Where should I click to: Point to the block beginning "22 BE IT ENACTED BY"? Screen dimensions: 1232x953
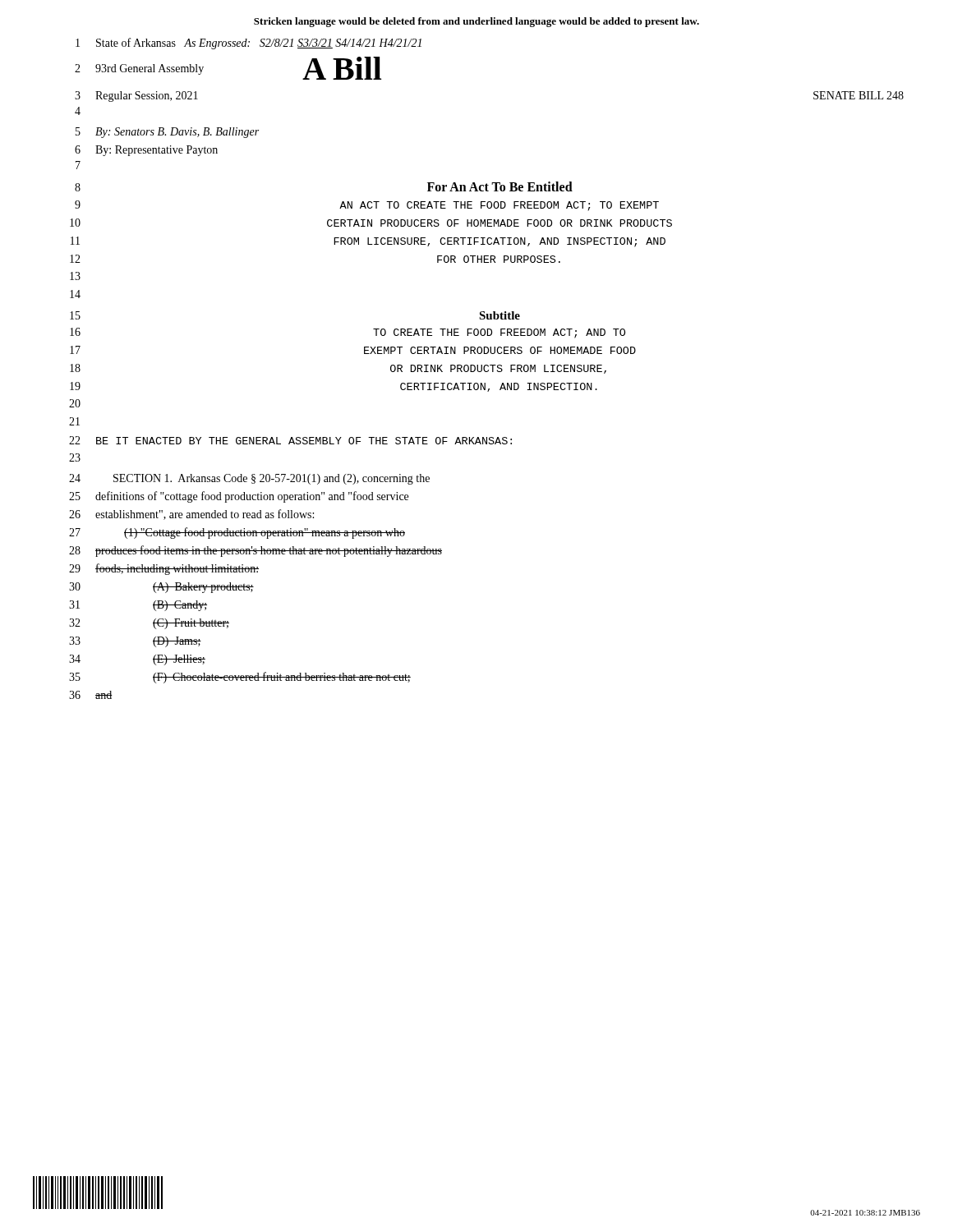[476, 442]
